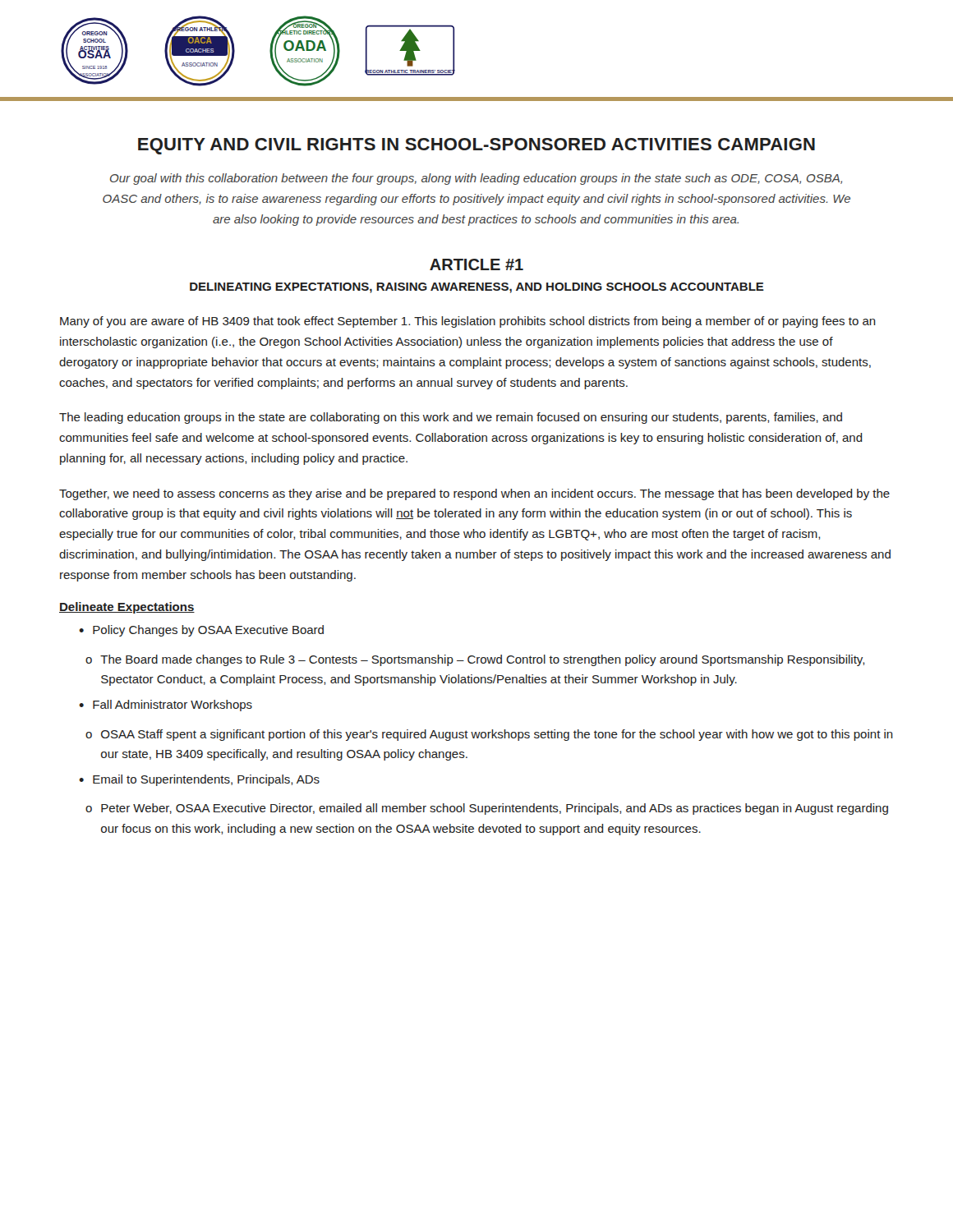The height and width of the screenshot is (1232, 953).
Task: Find the block starting "Our goal with this collaboration between"
Action: (476, 198)
